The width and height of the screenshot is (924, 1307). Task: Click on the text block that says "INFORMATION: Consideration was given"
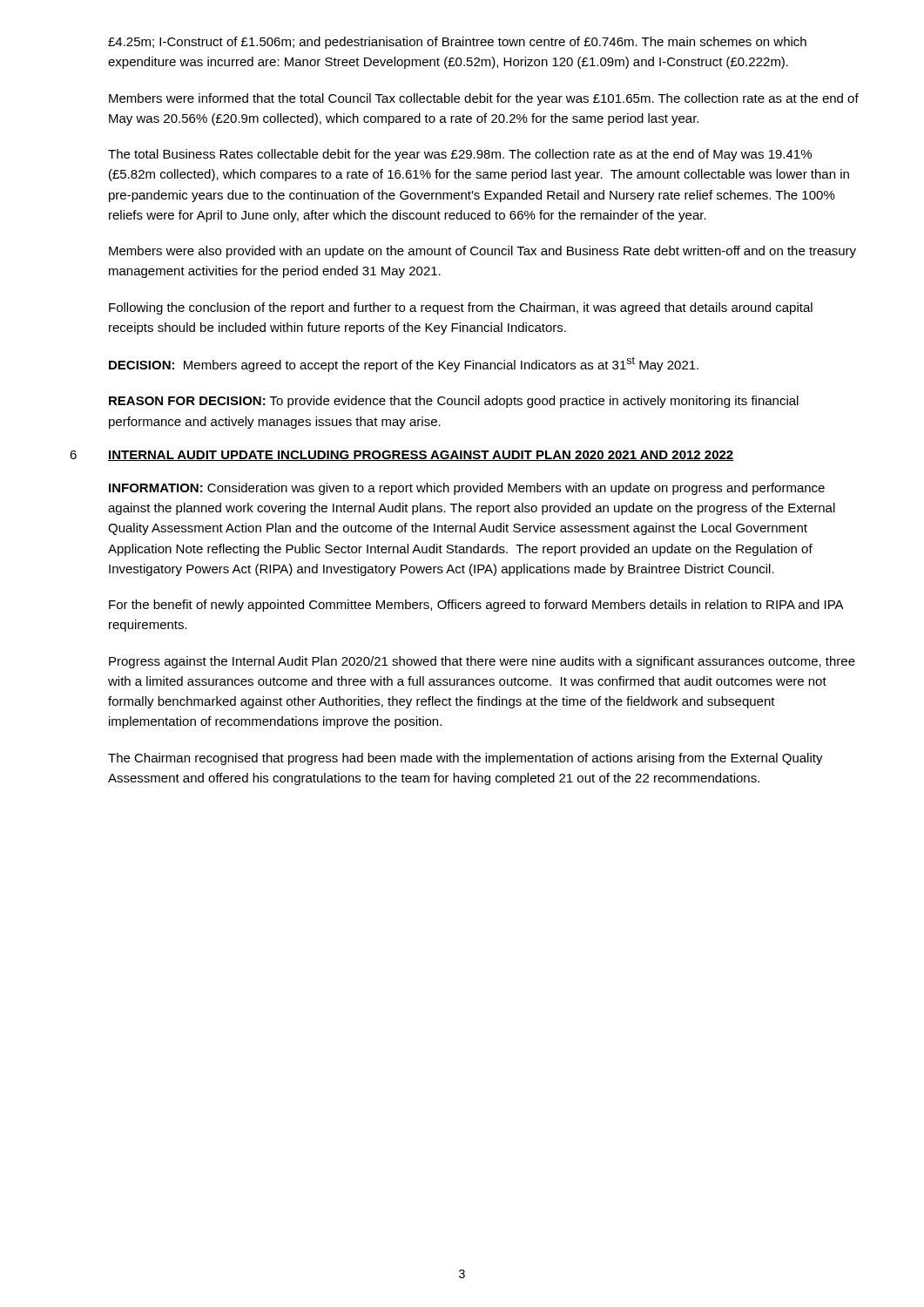[x=472, y=528]
